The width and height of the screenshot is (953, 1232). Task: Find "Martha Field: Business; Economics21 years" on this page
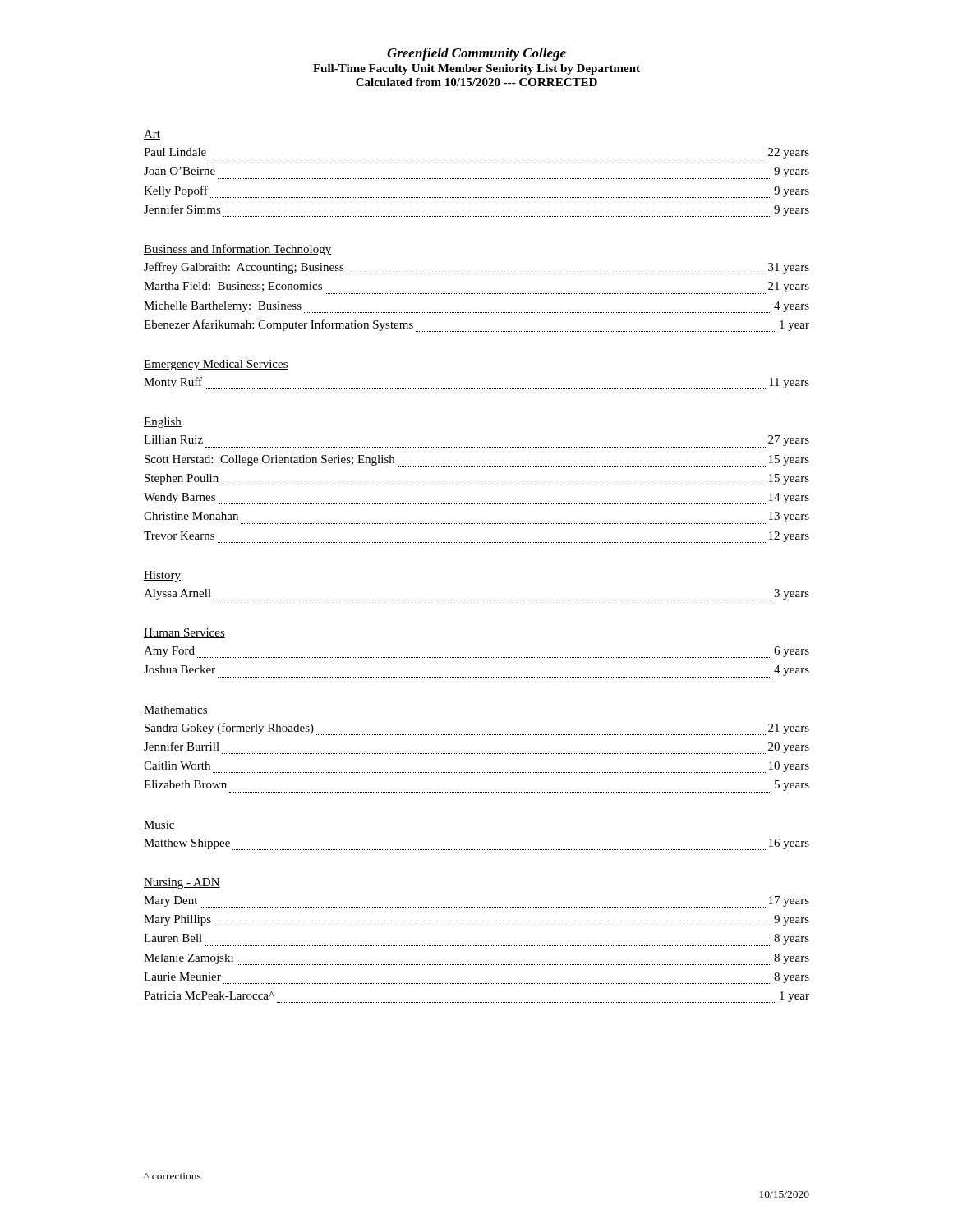point(476,287)
